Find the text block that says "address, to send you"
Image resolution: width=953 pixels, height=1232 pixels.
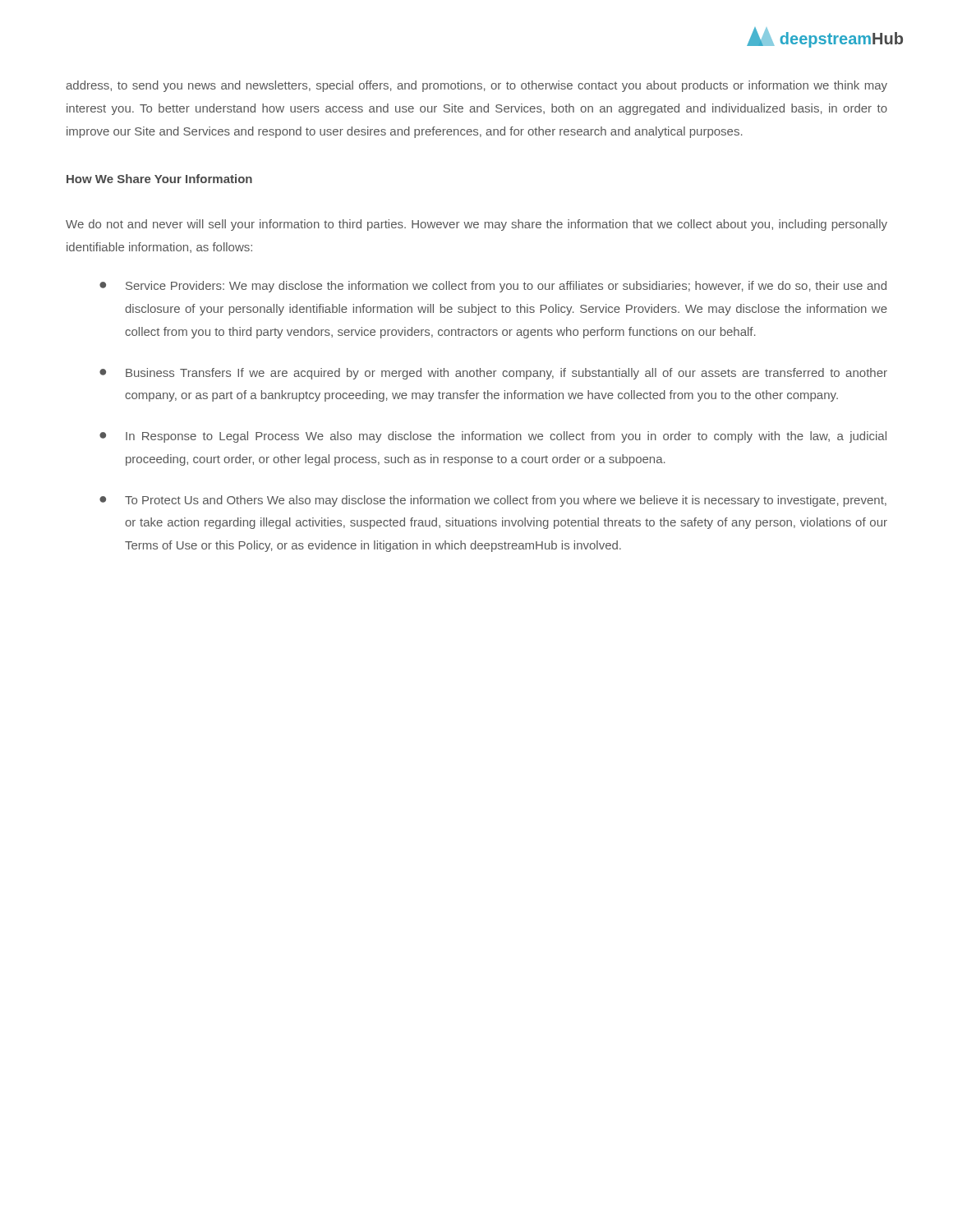(x=476, y=108)
